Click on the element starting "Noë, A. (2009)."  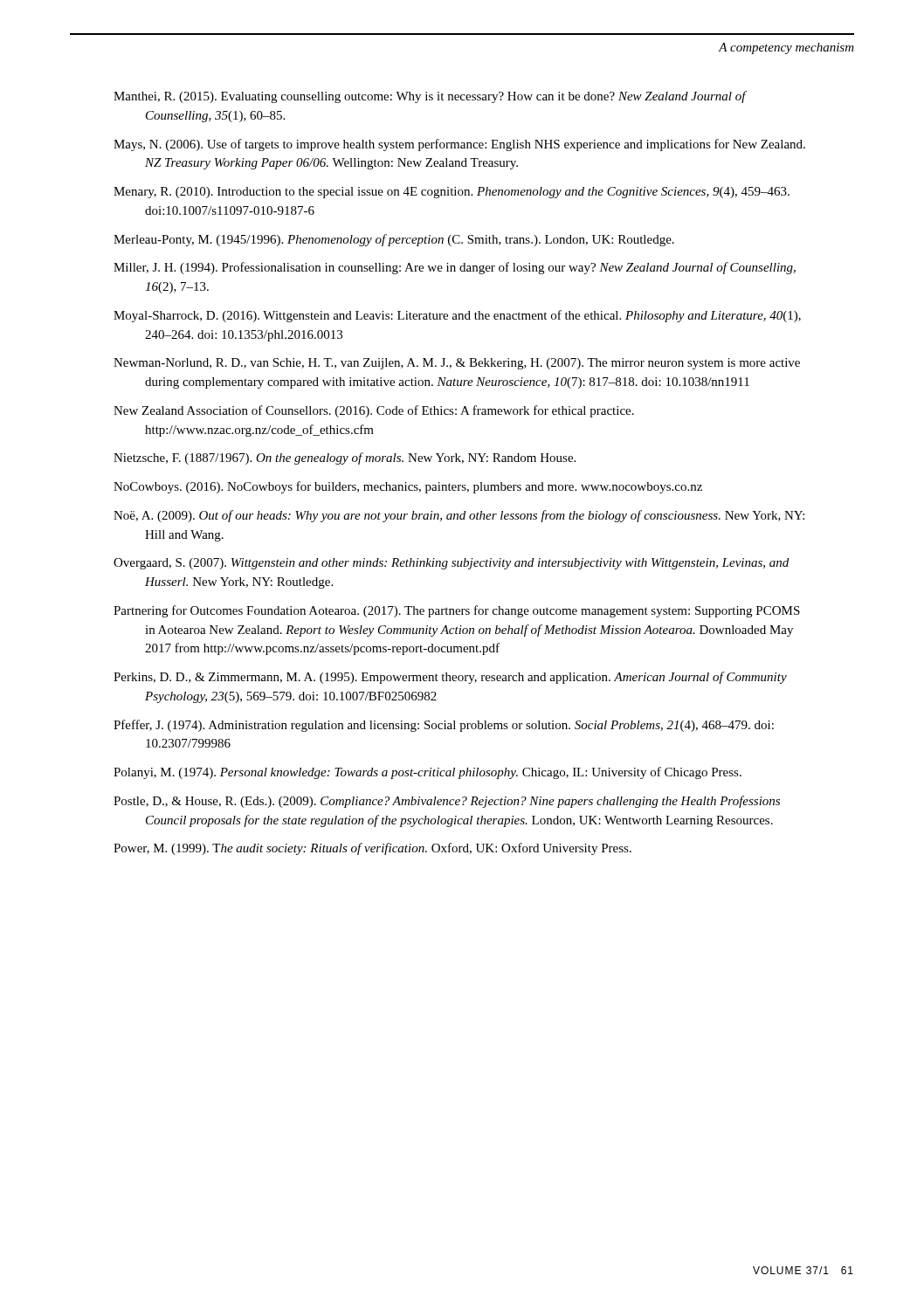(x=460, y=525)
